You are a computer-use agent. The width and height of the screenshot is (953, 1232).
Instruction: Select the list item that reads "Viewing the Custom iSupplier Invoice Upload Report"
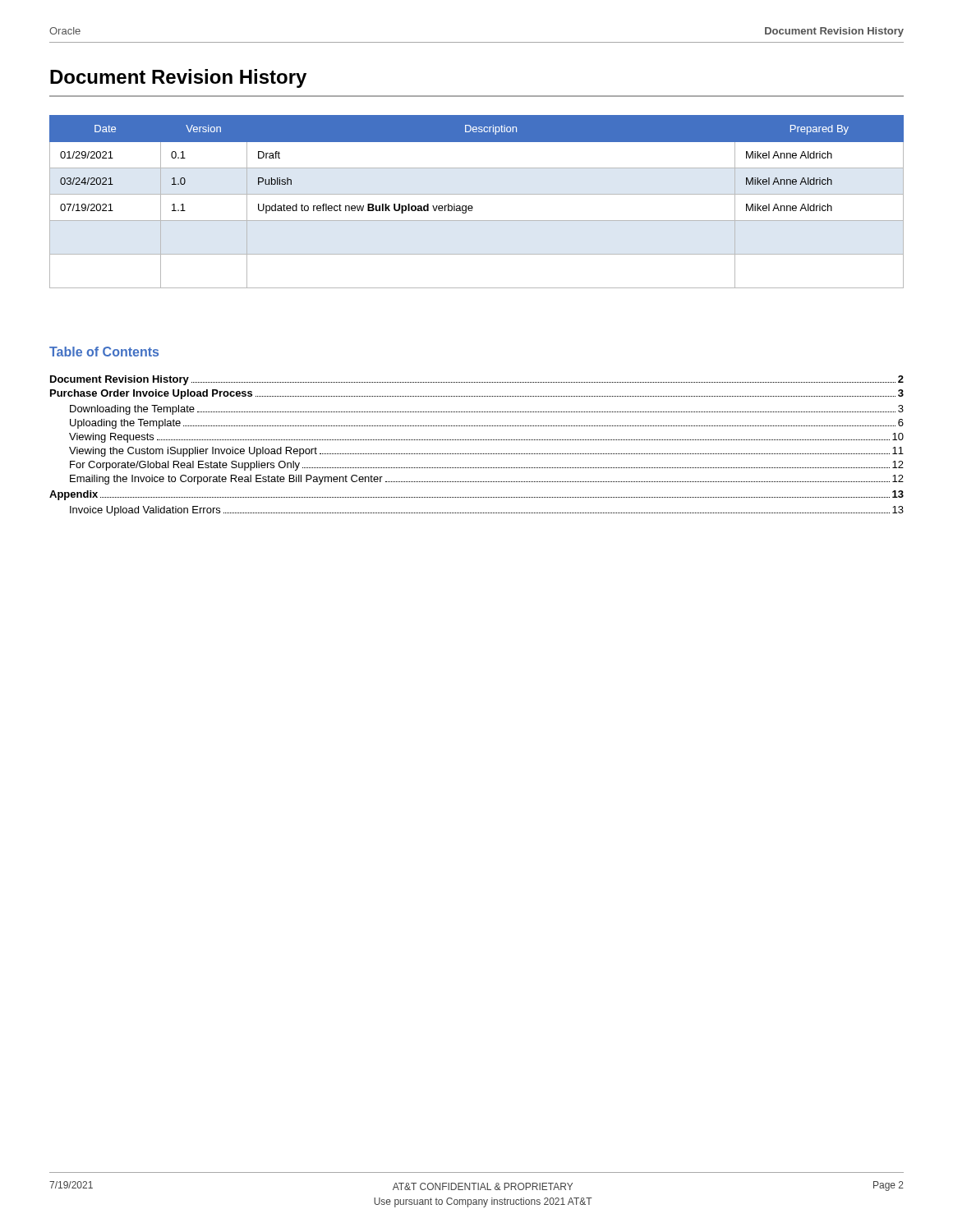point(486,451)
